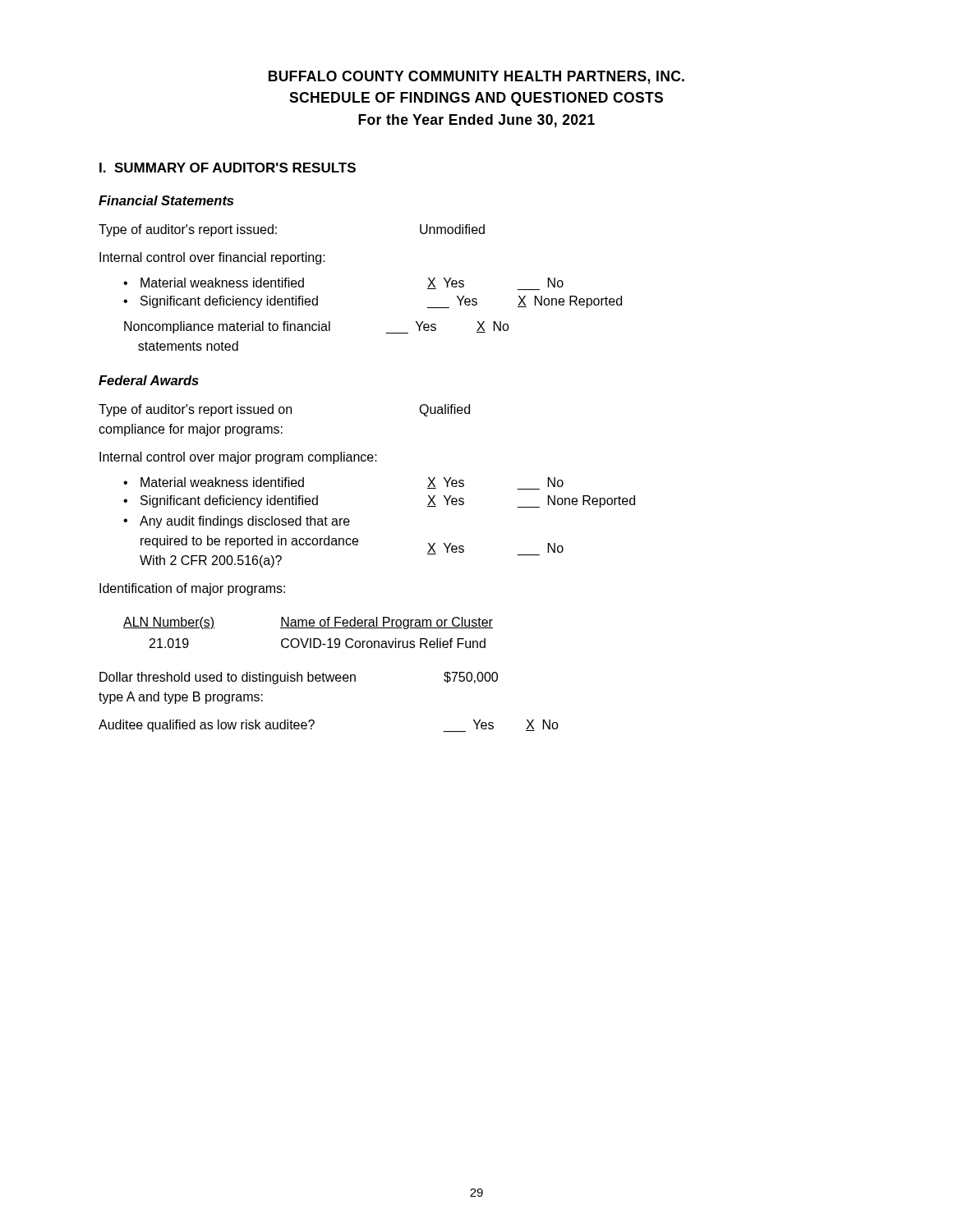This screenshot has width=953, height=1232.
Task: Click on the passage starting "Federal Awards"
Action: 149,380
